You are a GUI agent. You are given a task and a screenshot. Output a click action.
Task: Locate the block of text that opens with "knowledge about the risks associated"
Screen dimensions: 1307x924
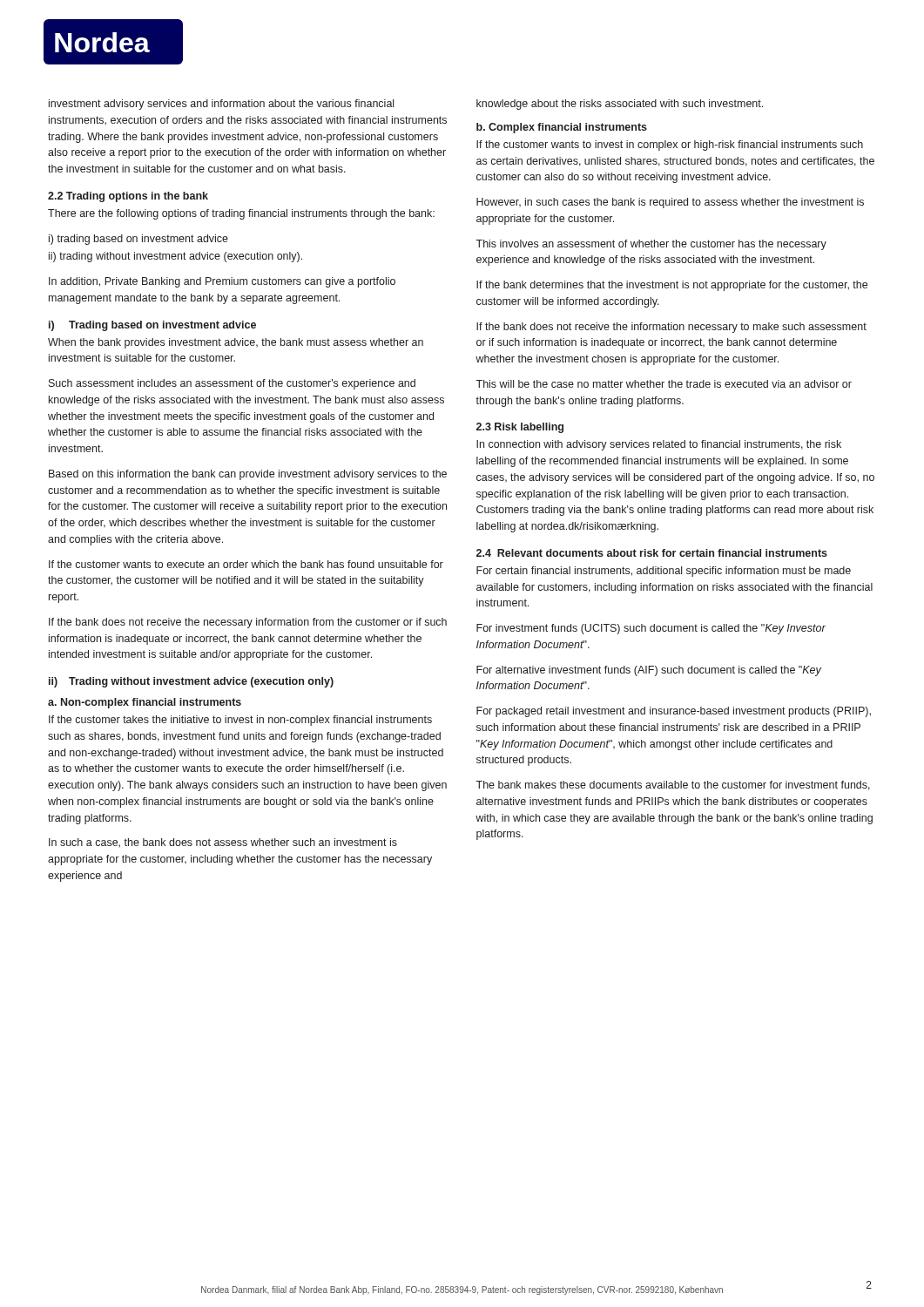point(676,104)
